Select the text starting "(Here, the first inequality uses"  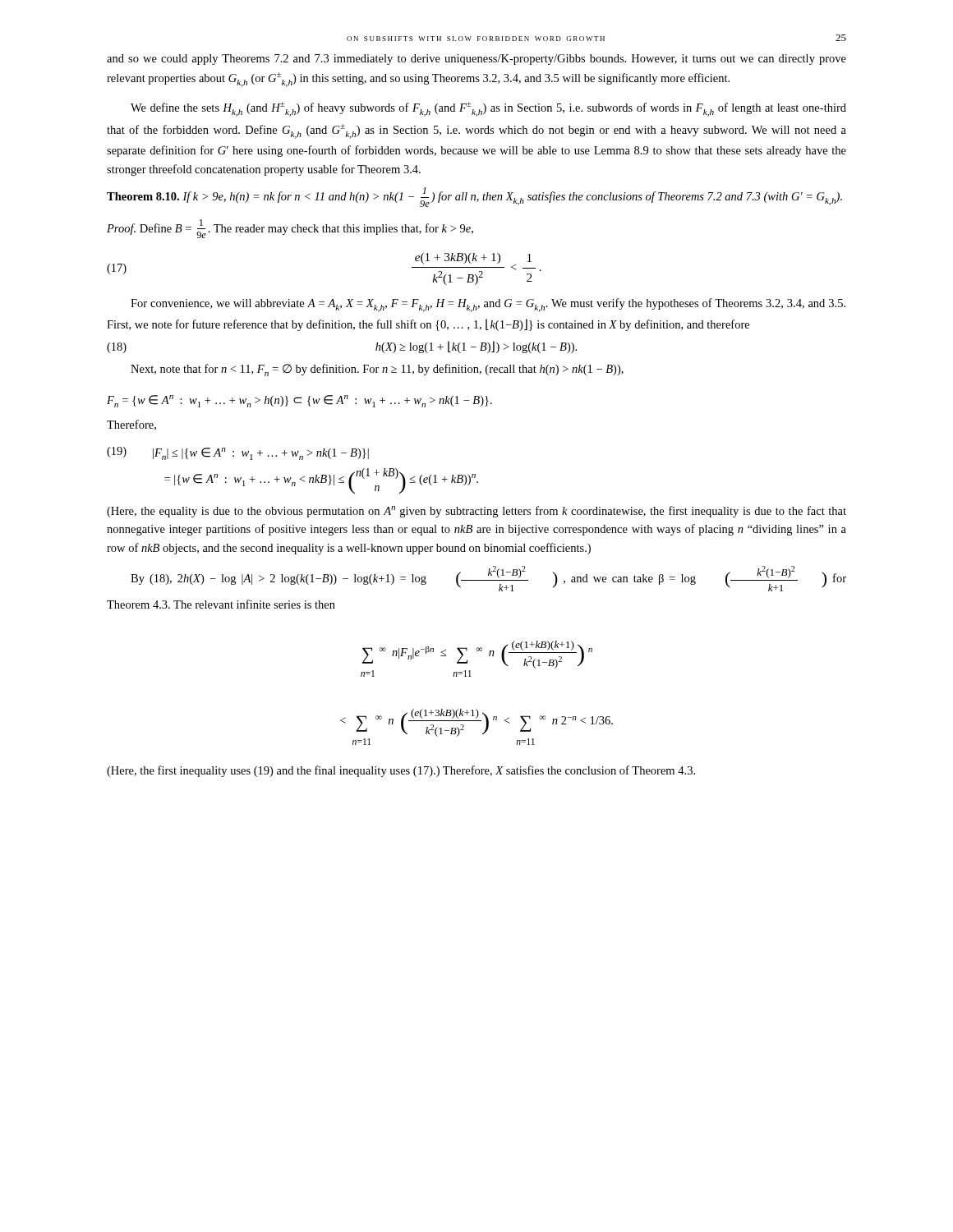pos(476,771)
